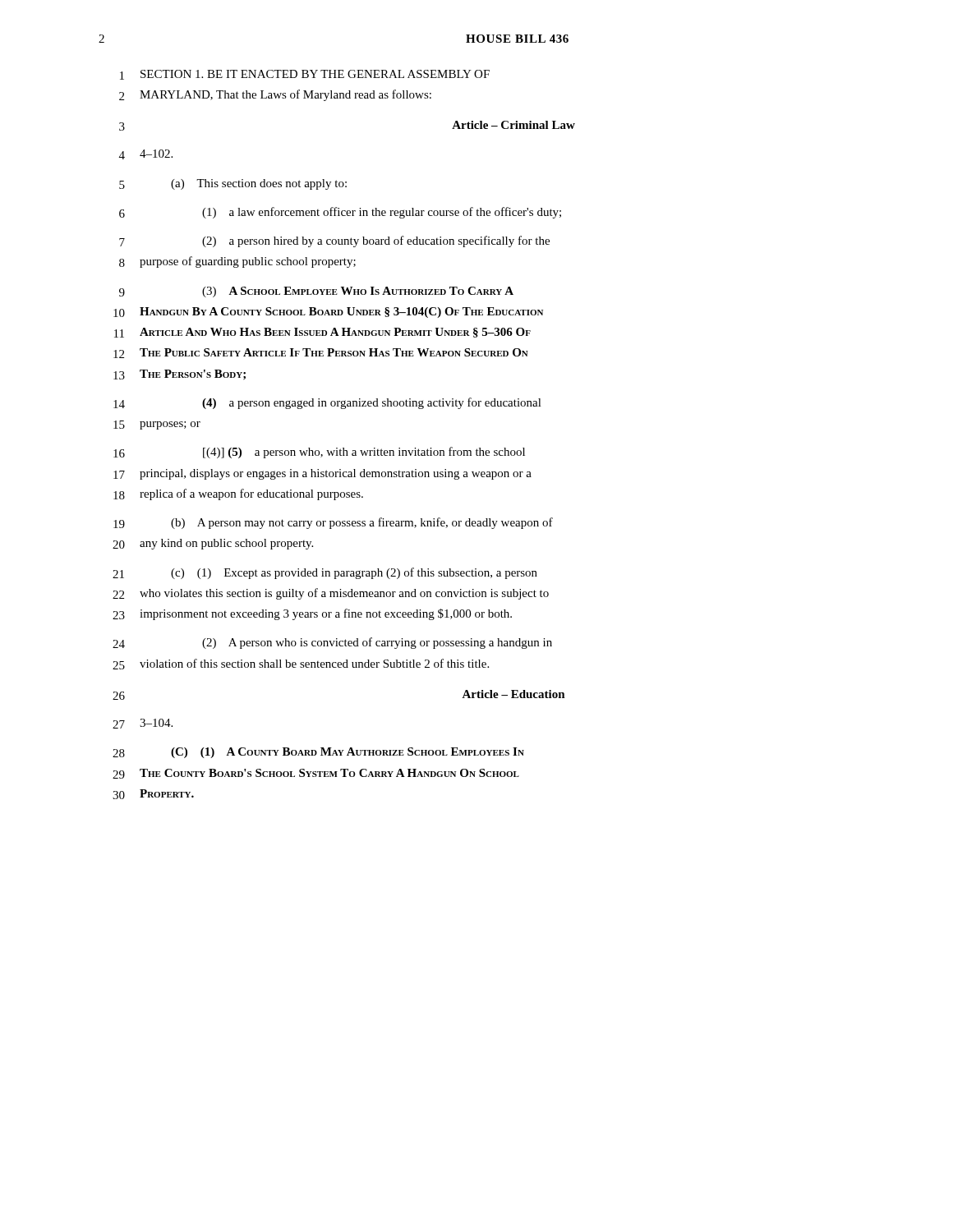Find the block on this page that starts "16 [(4)] (5) a person who, with"
Screen dimensions: 1232x953
[x=485, y=474]
